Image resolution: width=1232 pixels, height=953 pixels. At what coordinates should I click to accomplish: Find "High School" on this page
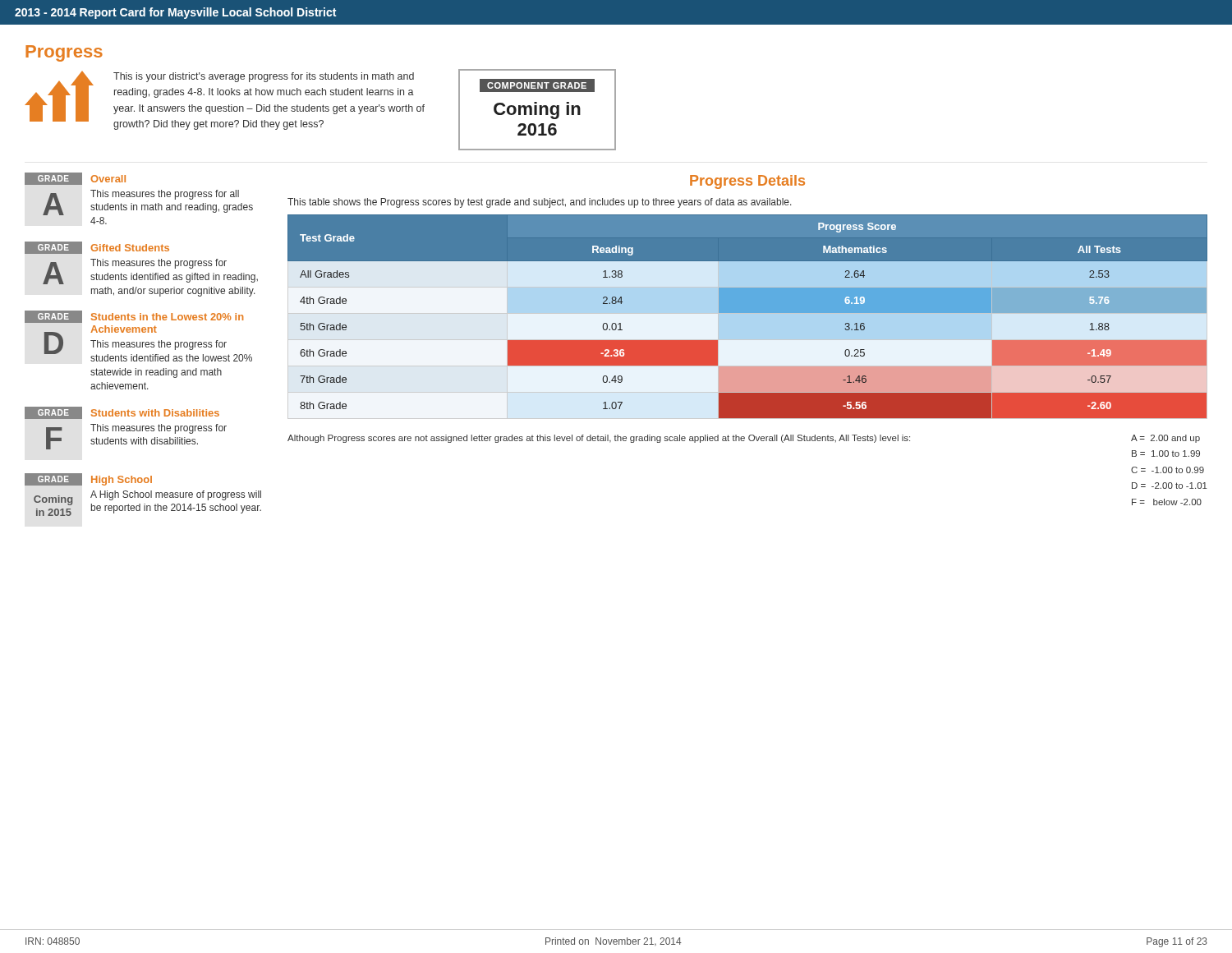click(x=121, y=479)
